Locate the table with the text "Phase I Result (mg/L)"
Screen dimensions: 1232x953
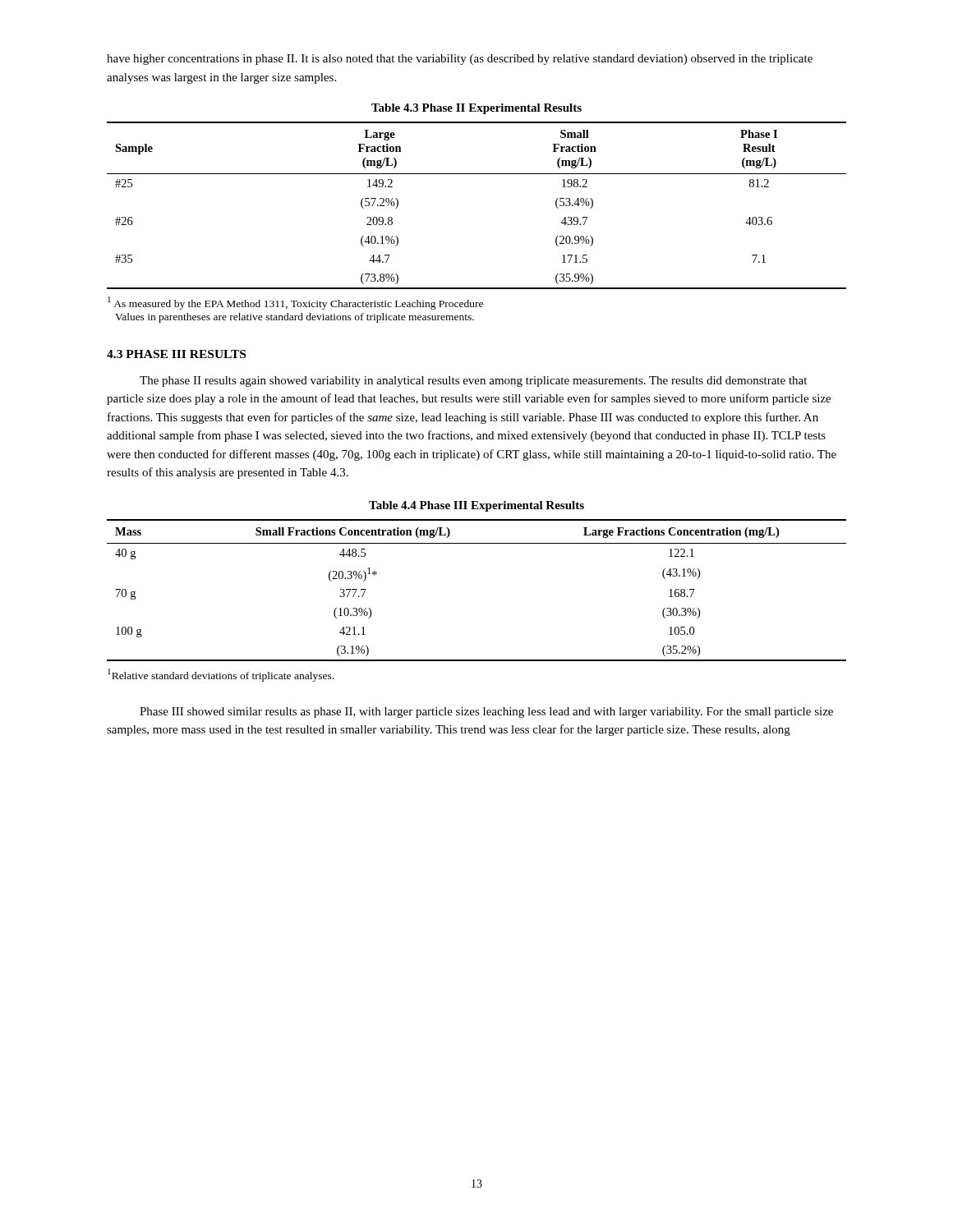click(476, 205)
